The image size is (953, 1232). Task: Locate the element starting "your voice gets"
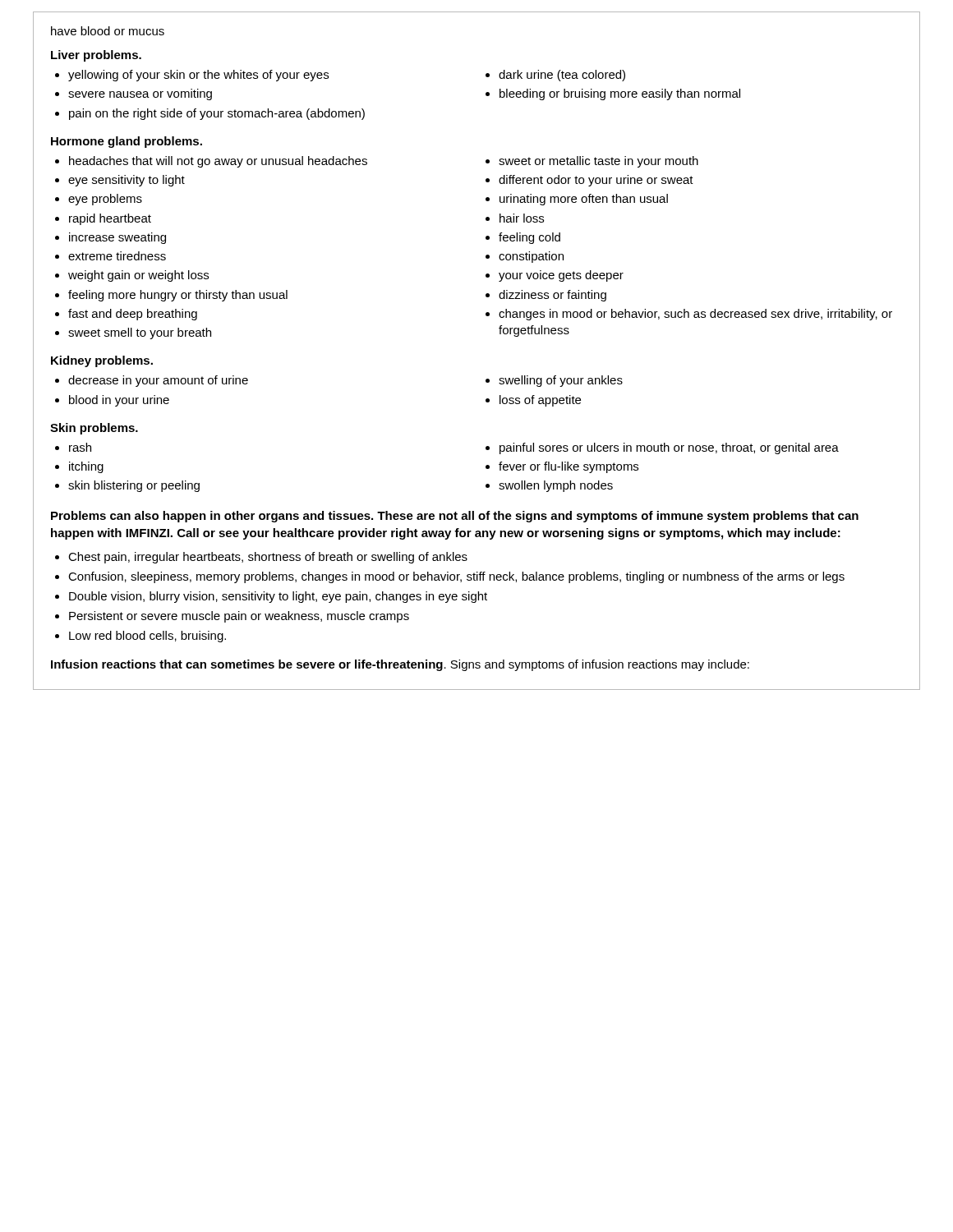pos(561,275)
